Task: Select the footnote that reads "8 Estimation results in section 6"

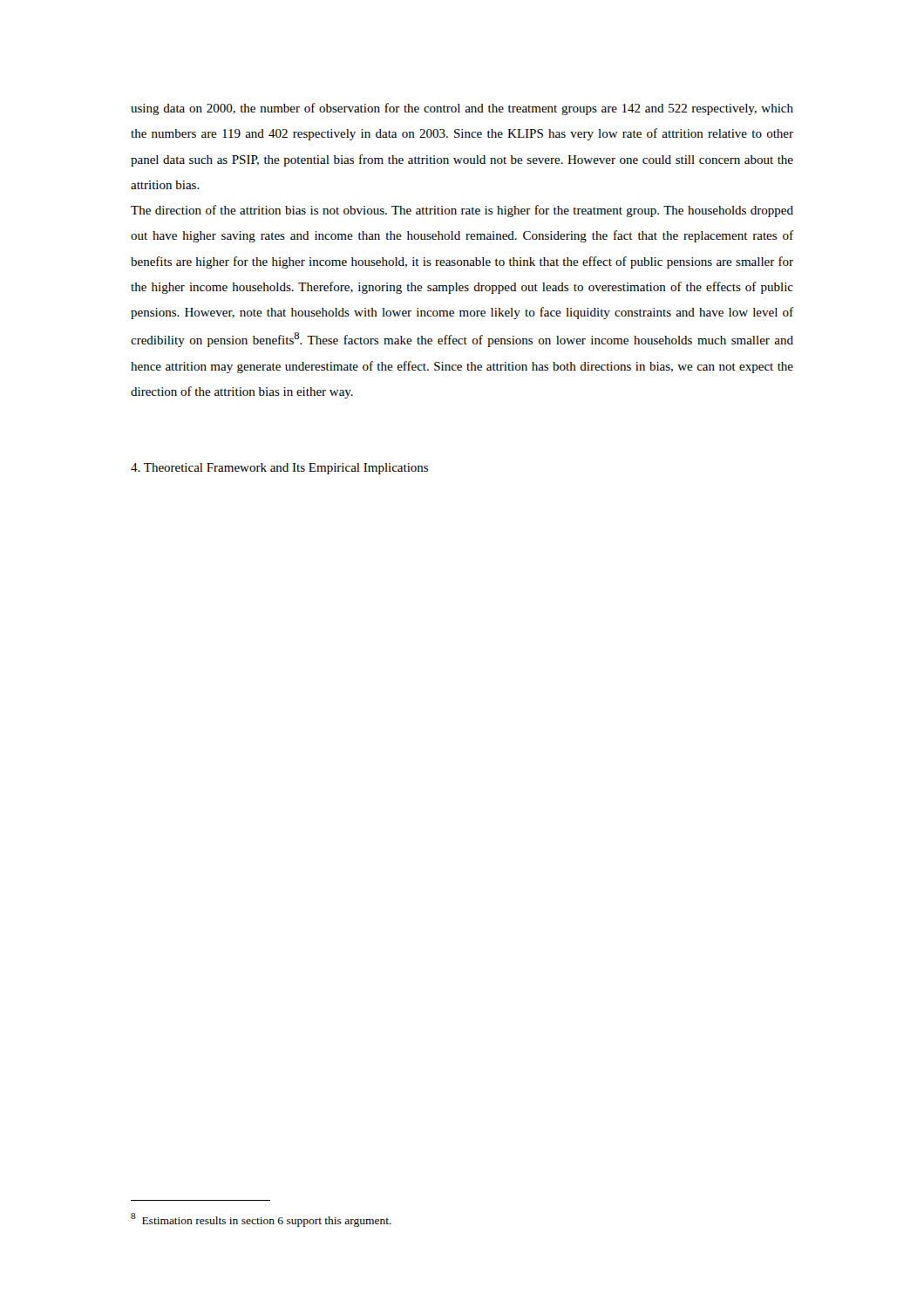Action: 261,1218
